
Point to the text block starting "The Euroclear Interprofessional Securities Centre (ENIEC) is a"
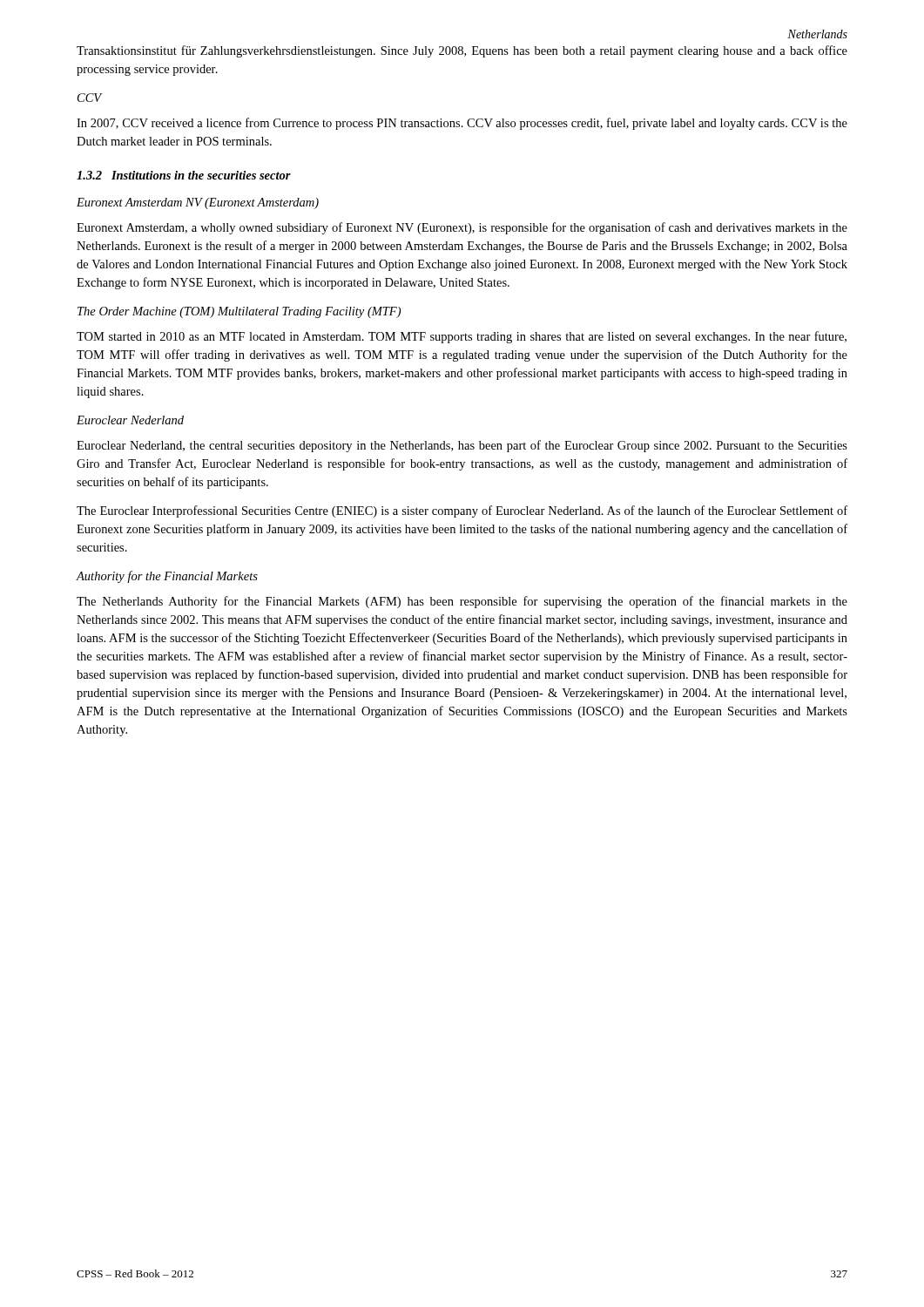[462, 530]
